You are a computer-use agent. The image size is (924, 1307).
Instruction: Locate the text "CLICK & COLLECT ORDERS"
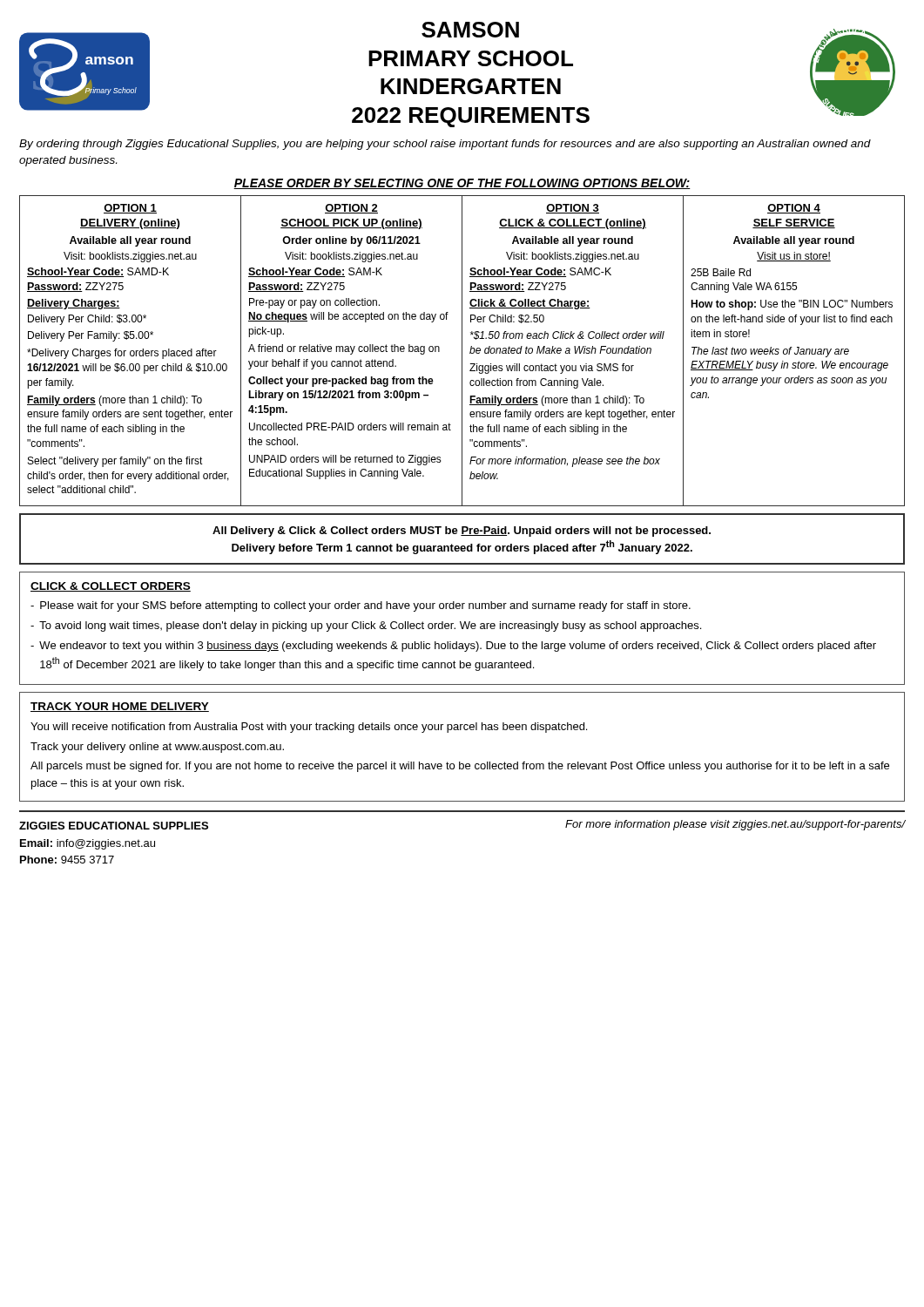(111, 586)
